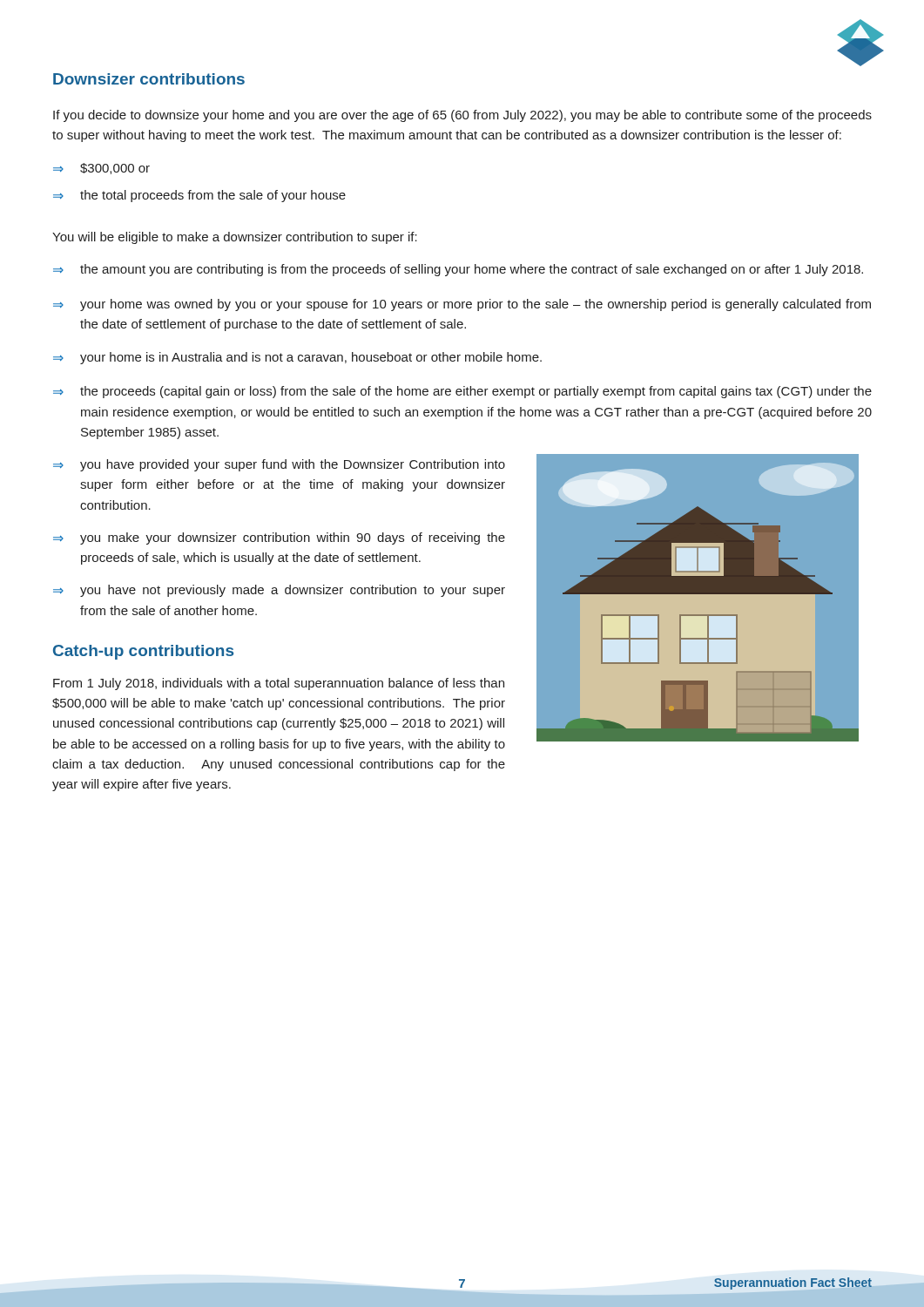Select the element starting "⇒ $300,000 or"
Screen dimensions: 1307x924
click(101, 169)
